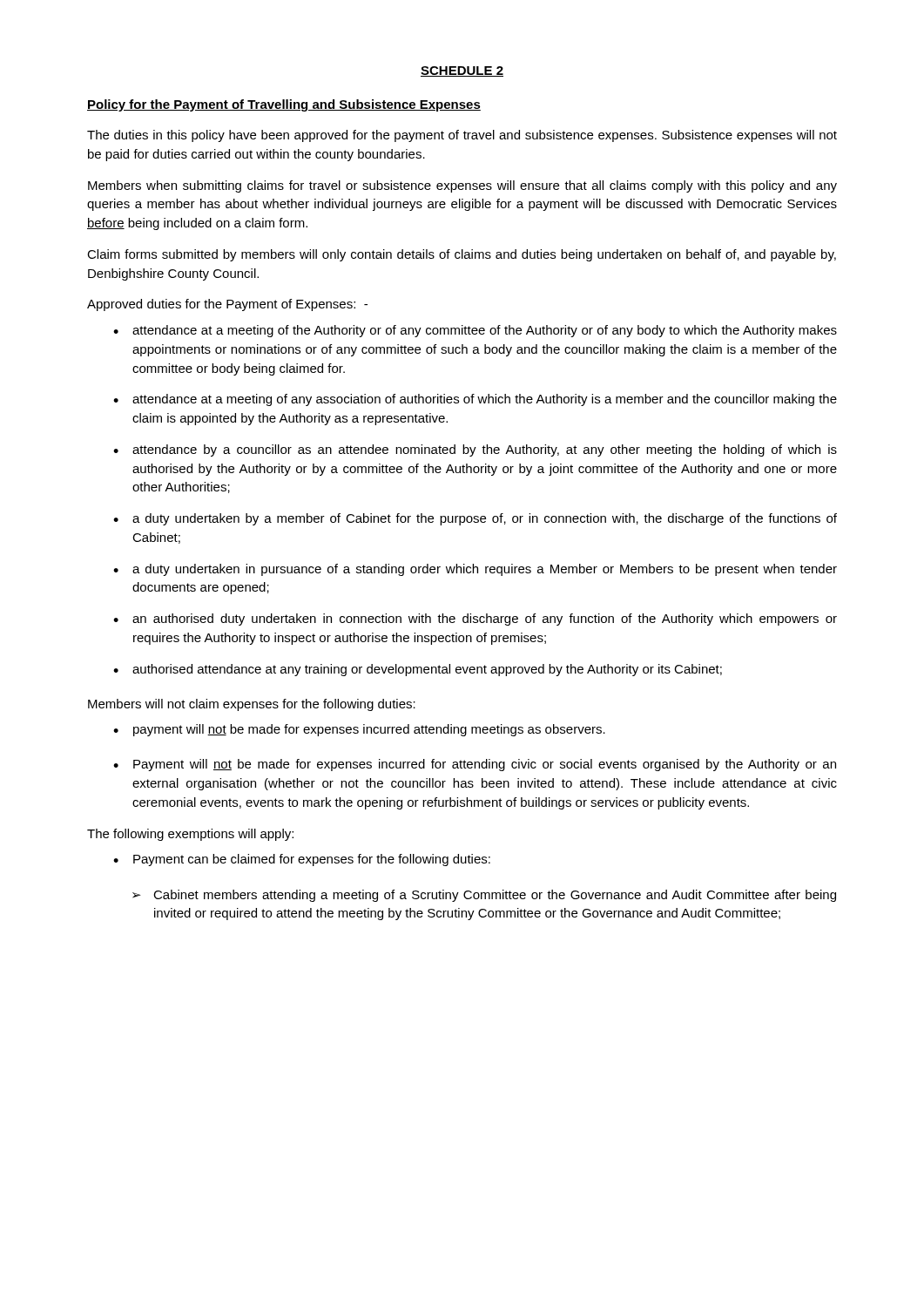Screen dimensions: 1307x924
Task: Click on the text starting "The following exemptions will apply:"
Action: (191, 833)
